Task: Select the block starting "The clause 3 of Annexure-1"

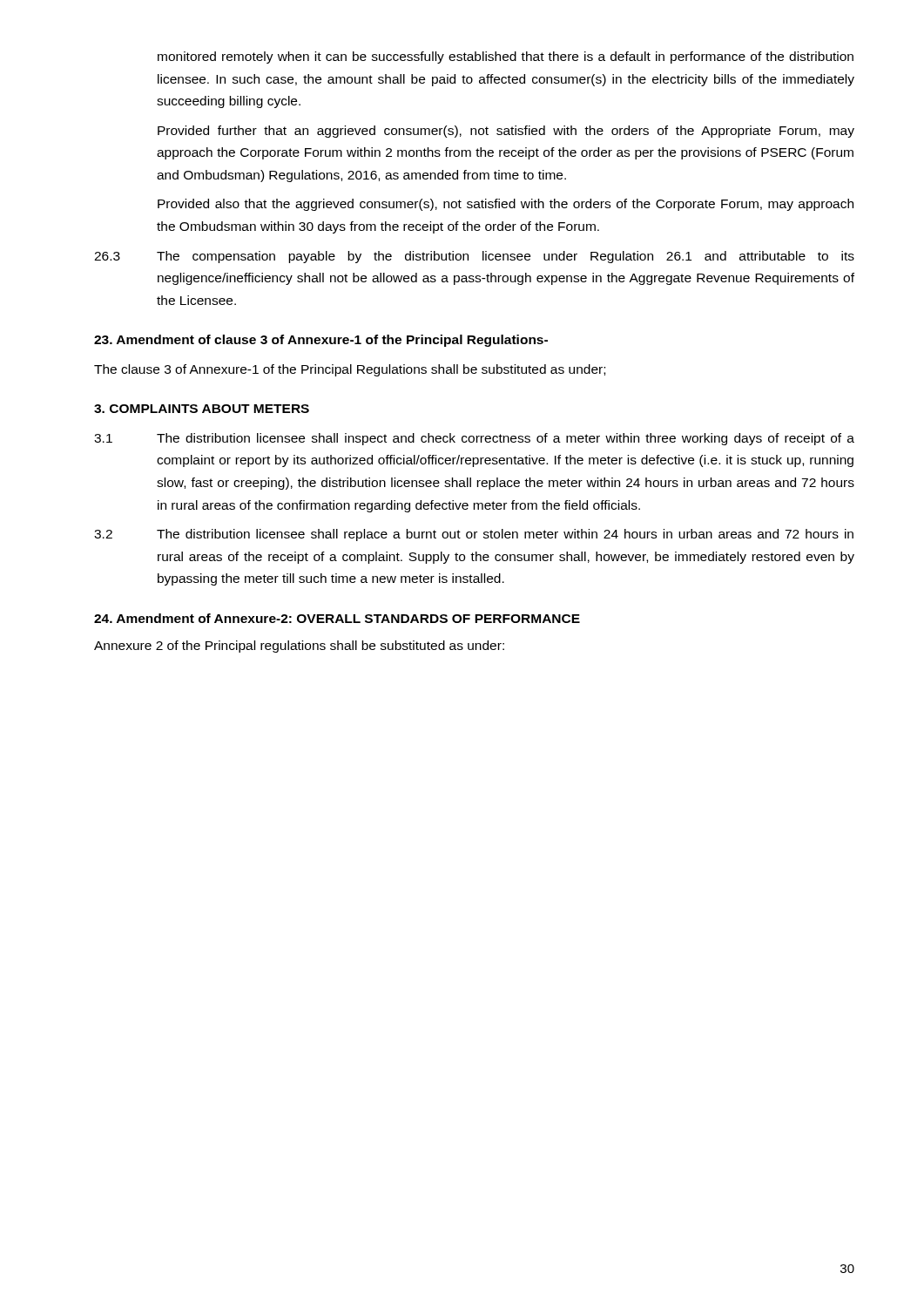Action: coord(350,369)
